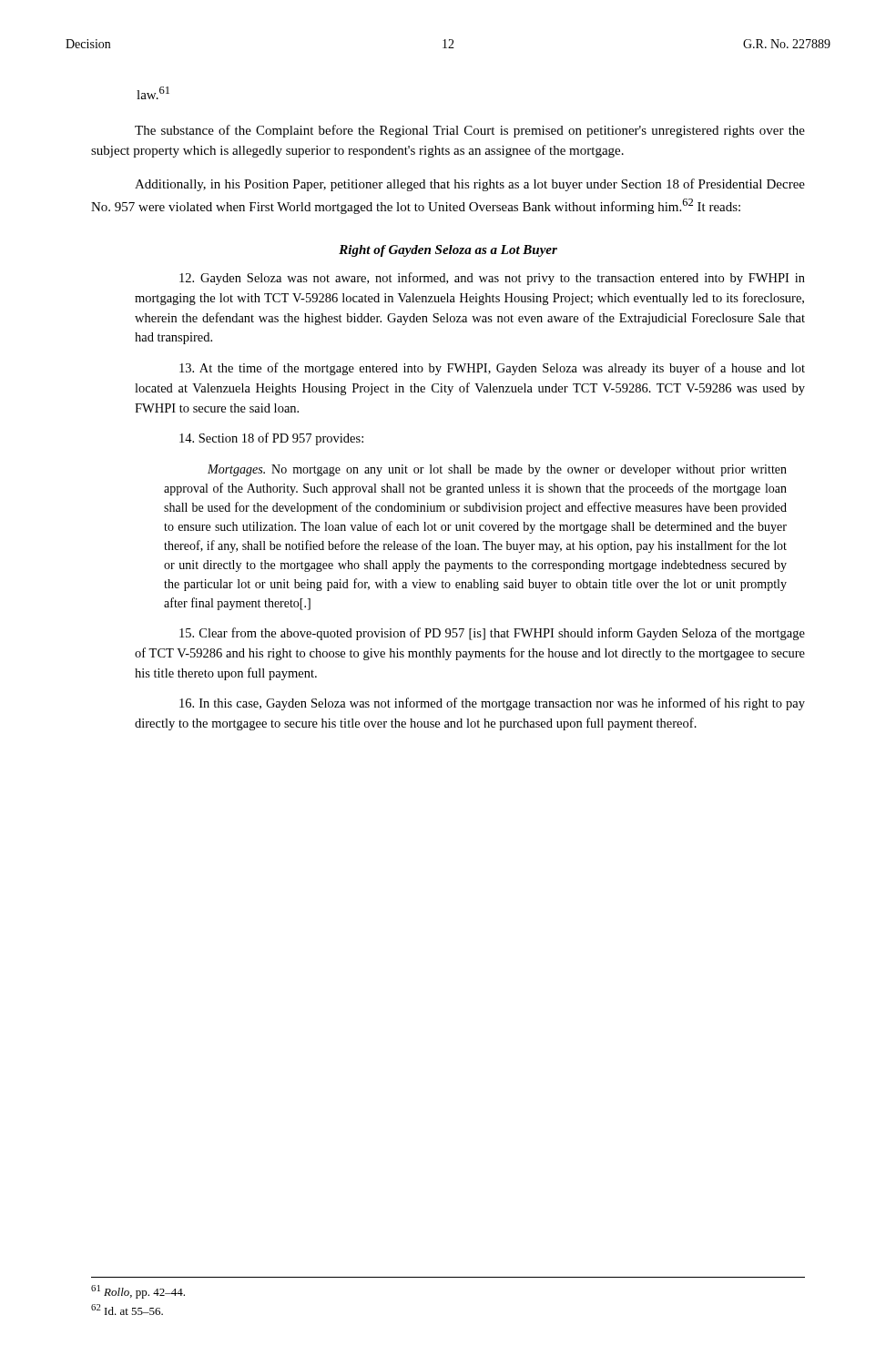Click where it says "Section 18 of PD 957 provides:"
Image resolution: width=896 pixels, height=1366 pixels.
coord(271,438)
